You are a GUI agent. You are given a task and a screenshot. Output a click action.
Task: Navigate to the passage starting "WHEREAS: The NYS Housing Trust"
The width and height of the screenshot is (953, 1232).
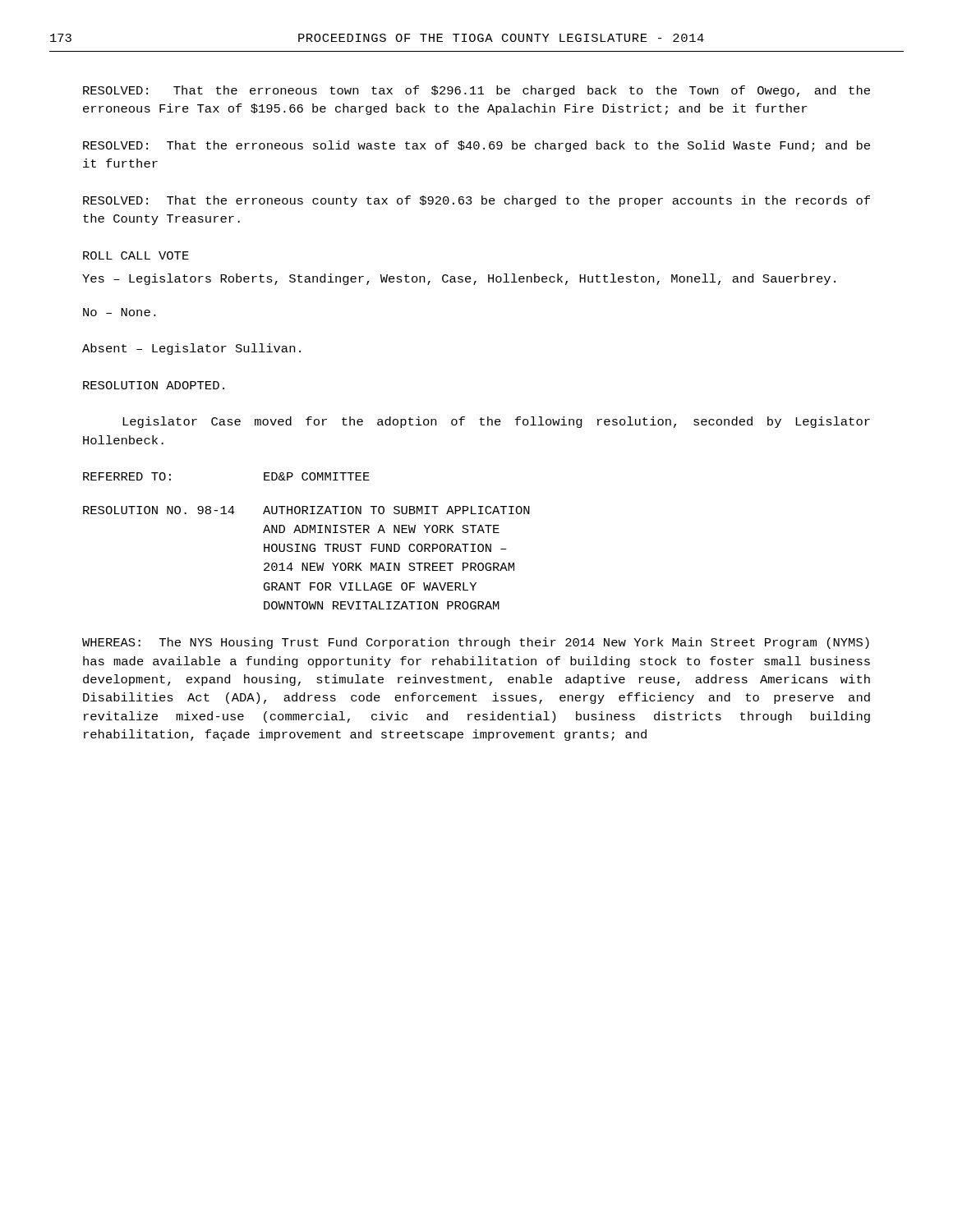pyautogui.click(x=476, y=689)
